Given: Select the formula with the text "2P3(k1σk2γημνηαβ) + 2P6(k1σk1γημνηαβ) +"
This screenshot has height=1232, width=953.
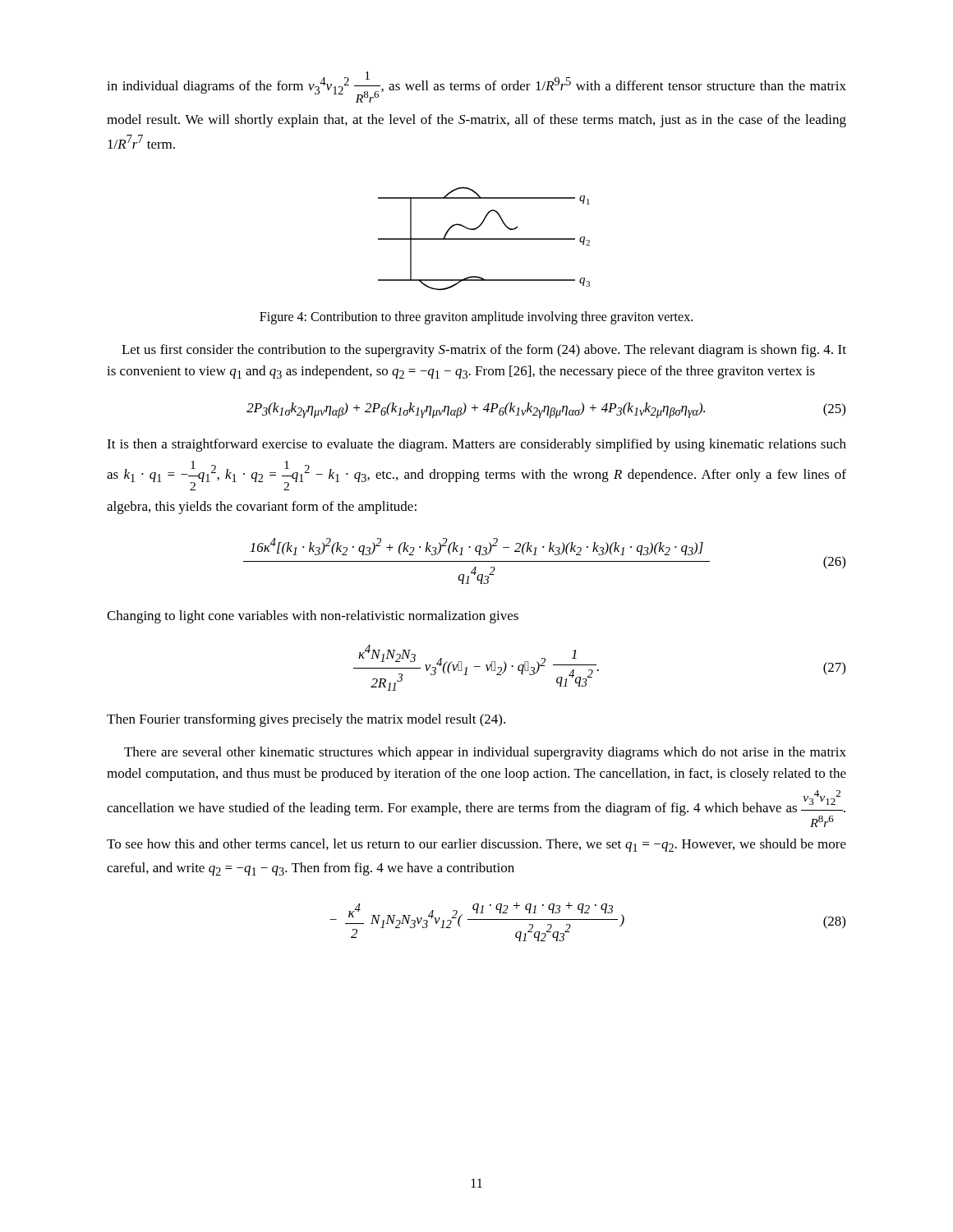Looking at the screenshot, I should point(546,409).
